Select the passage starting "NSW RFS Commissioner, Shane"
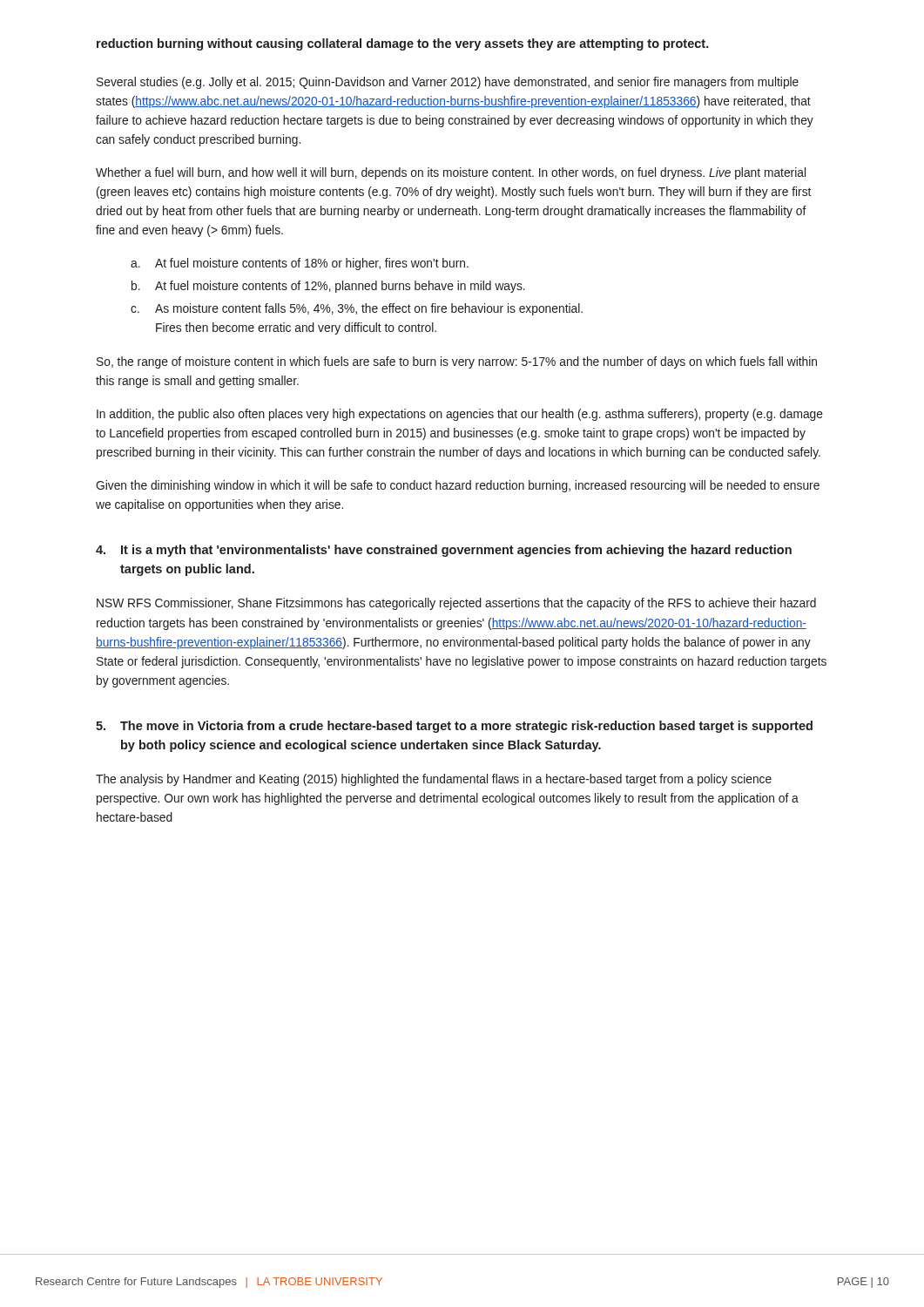Screen dimensions: 1307x924 coord(461,642)
